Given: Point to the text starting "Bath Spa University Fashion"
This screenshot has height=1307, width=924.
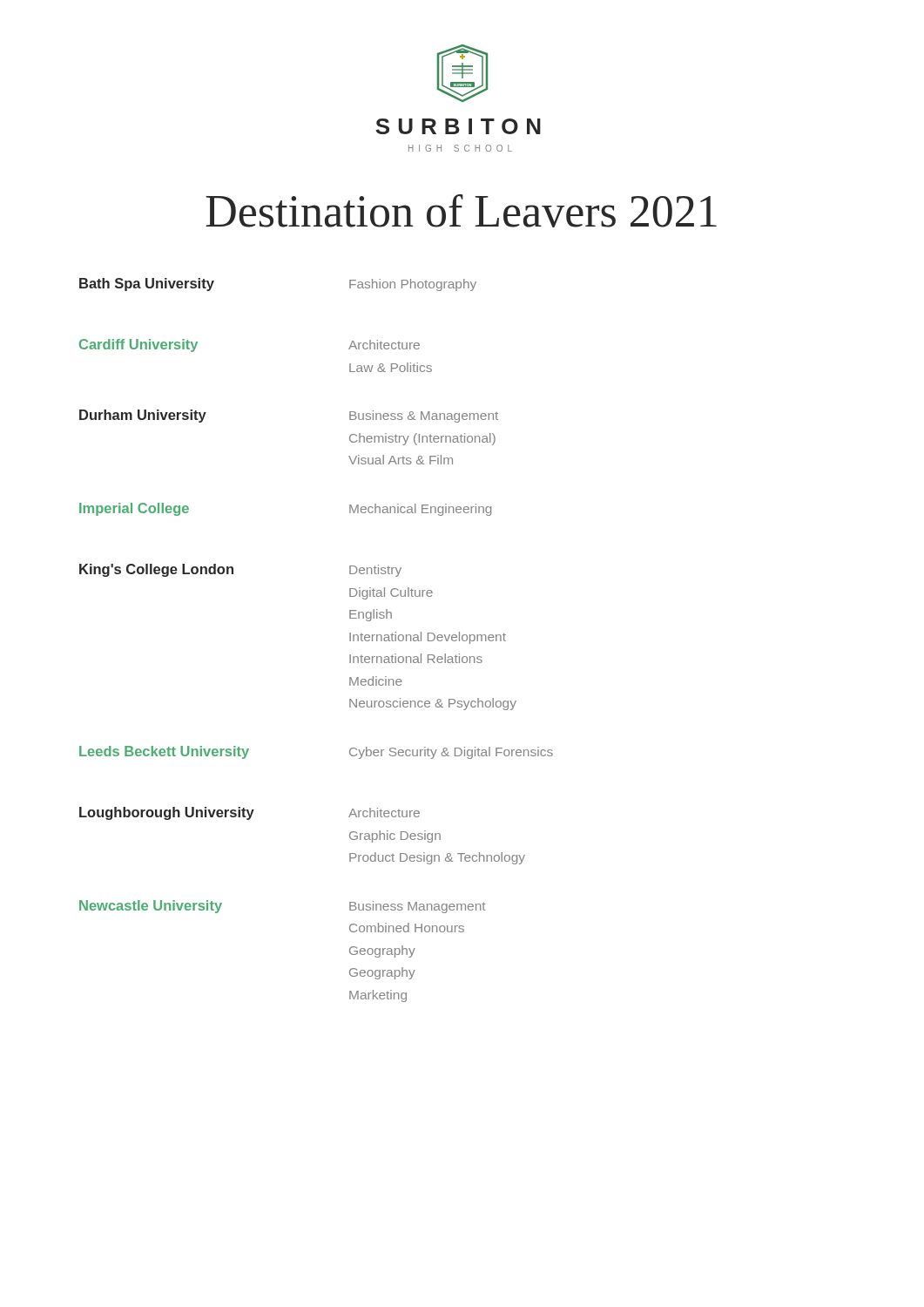Looking at the screenshot, I should pos(462,284).
